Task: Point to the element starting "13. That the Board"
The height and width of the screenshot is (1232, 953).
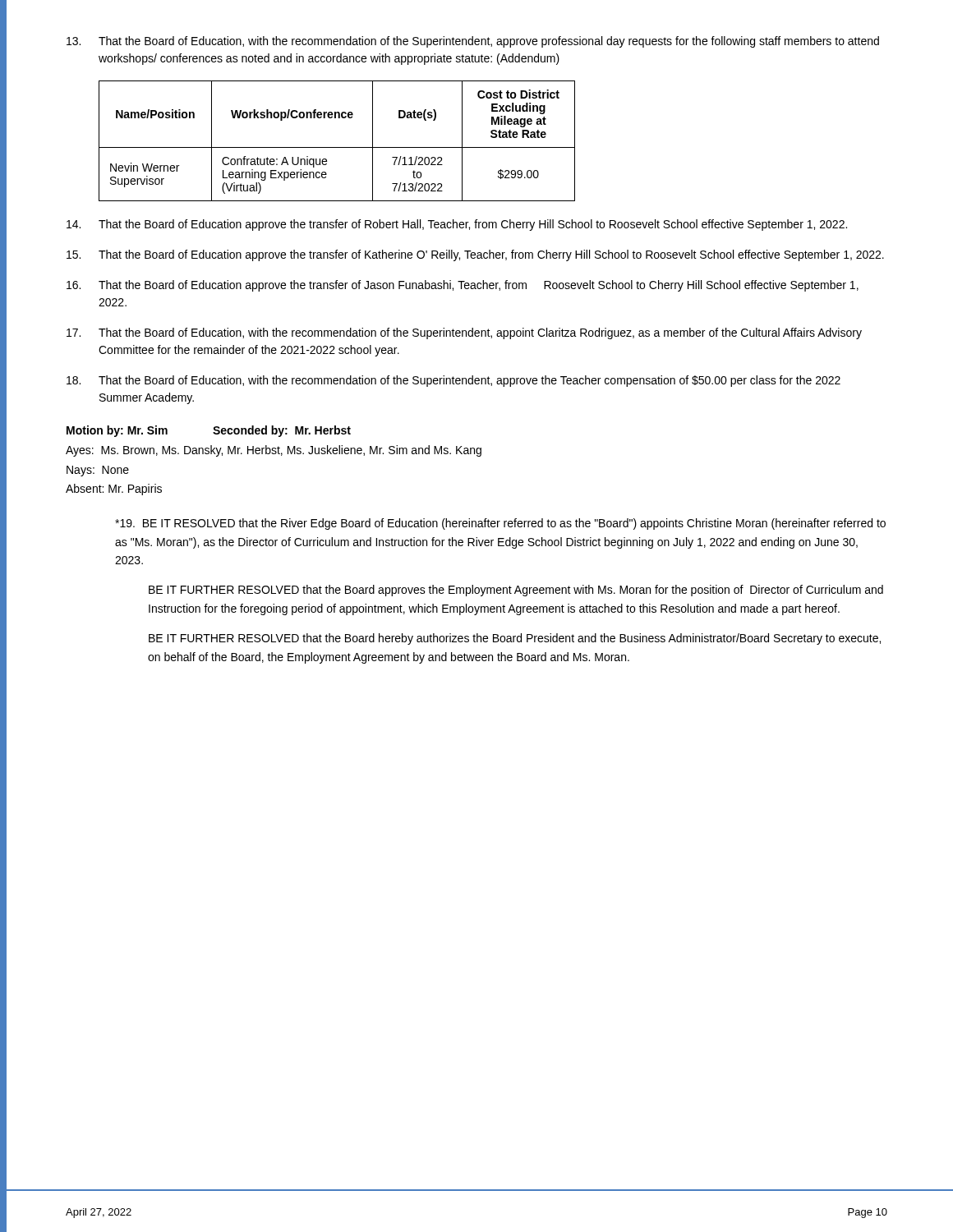Action: point(476,50)
